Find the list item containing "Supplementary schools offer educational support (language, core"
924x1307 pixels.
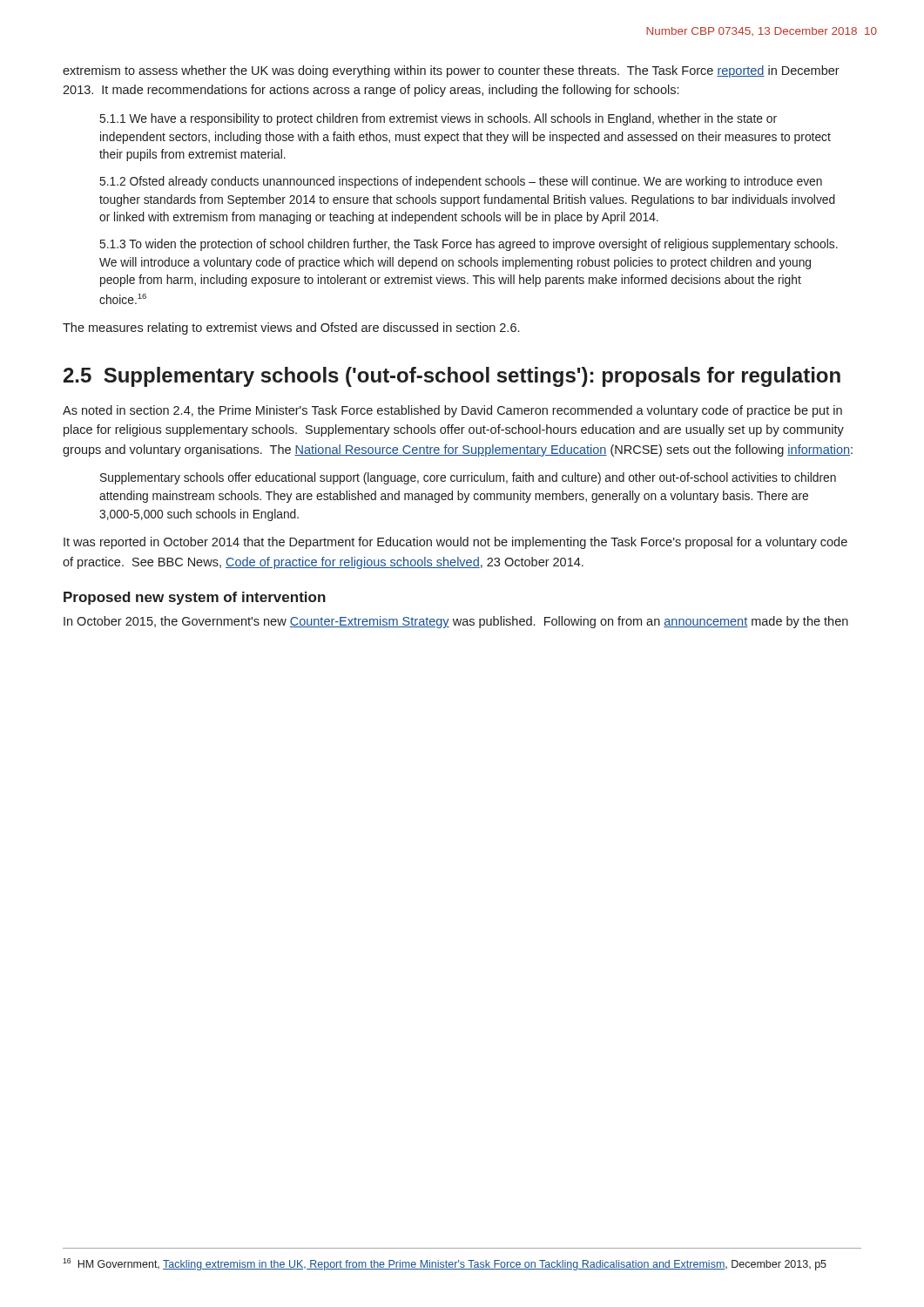(468, 496)
